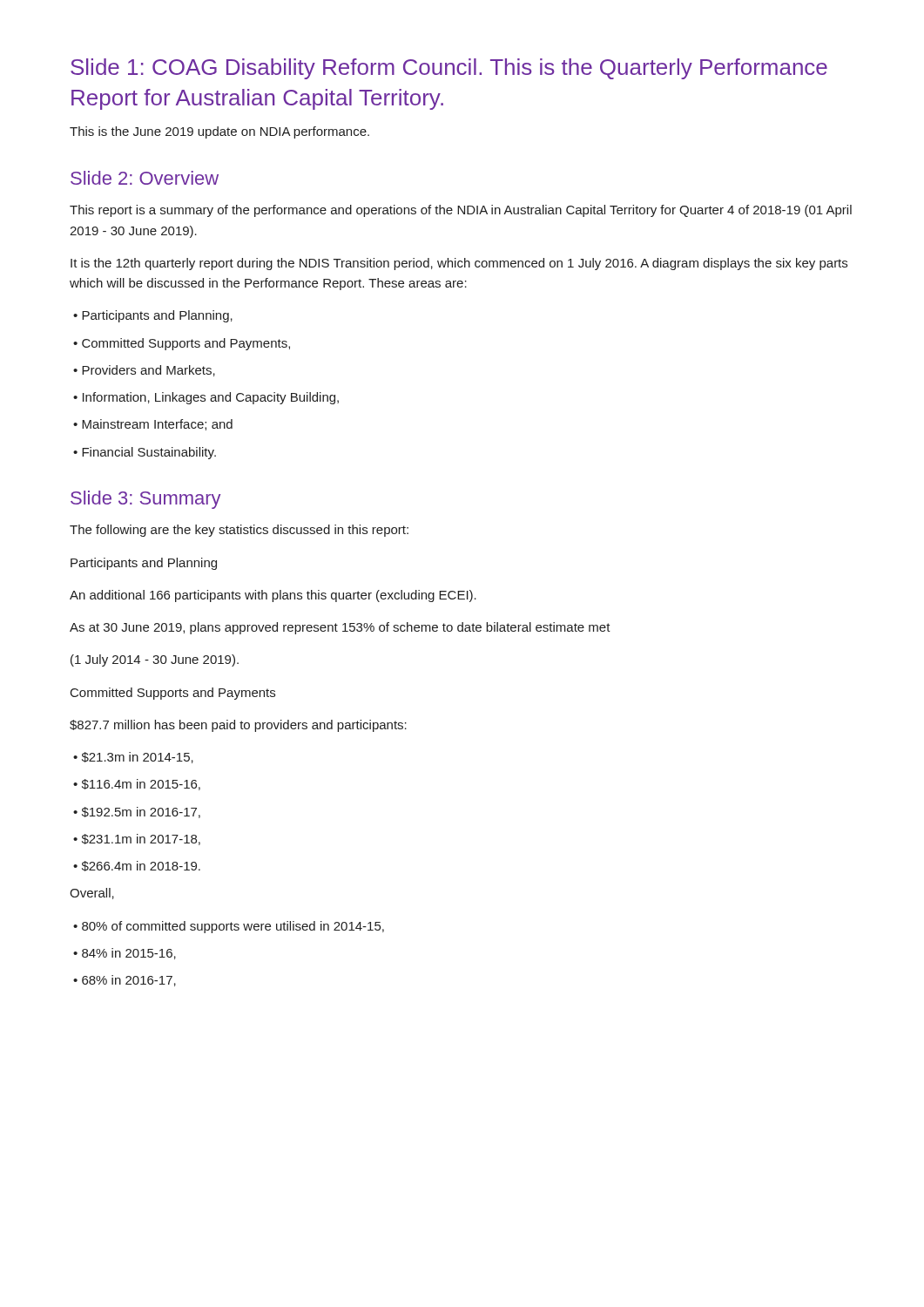The height and width of the screenshot is (1307, 924).
Task: Locate the list item containing "• Information, Linkages and Capacity Building,"
Action: click(206, 398)
